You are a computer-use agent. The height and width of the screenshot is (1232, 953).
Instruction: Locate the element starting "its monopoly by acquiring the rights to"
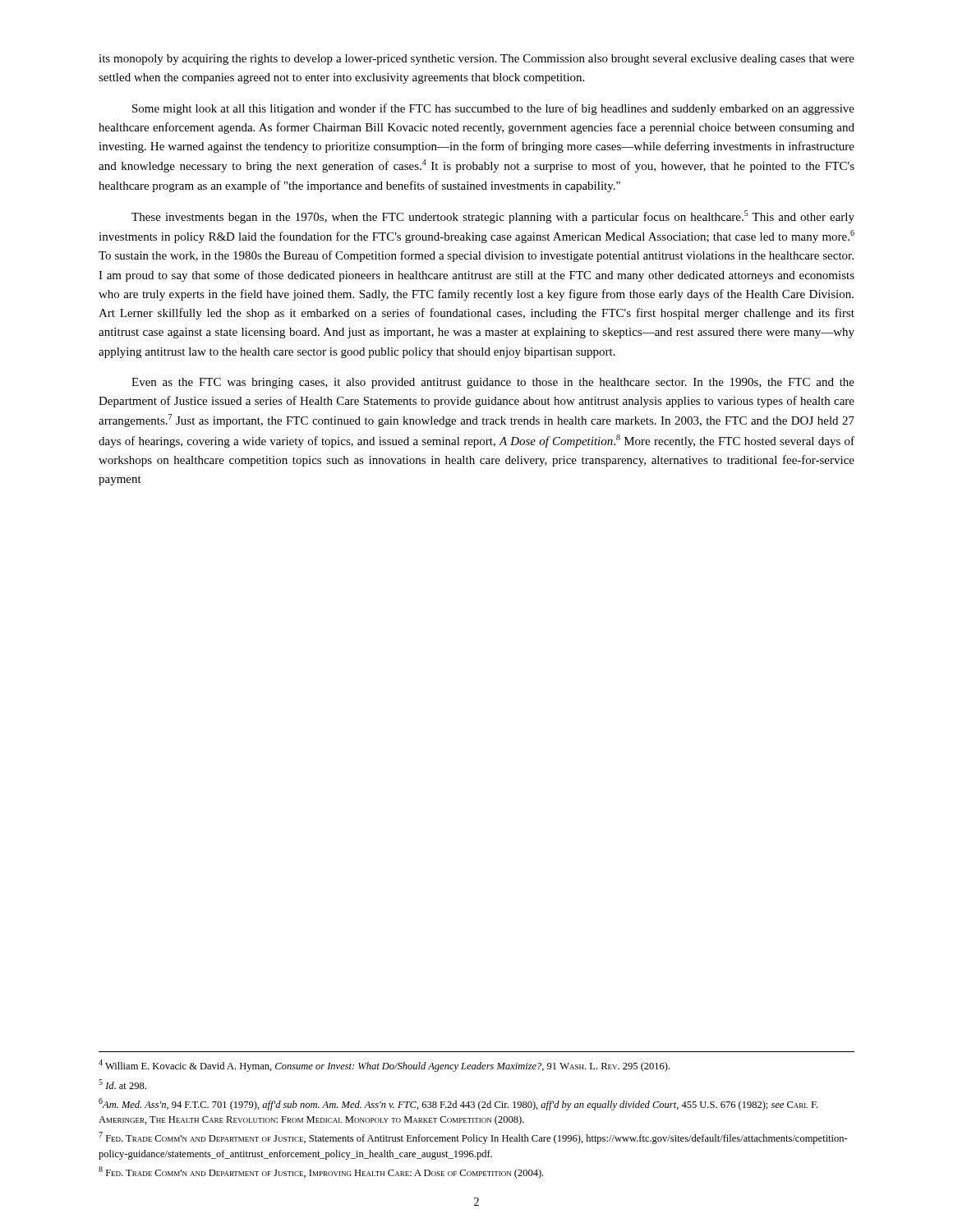point(476,269)
